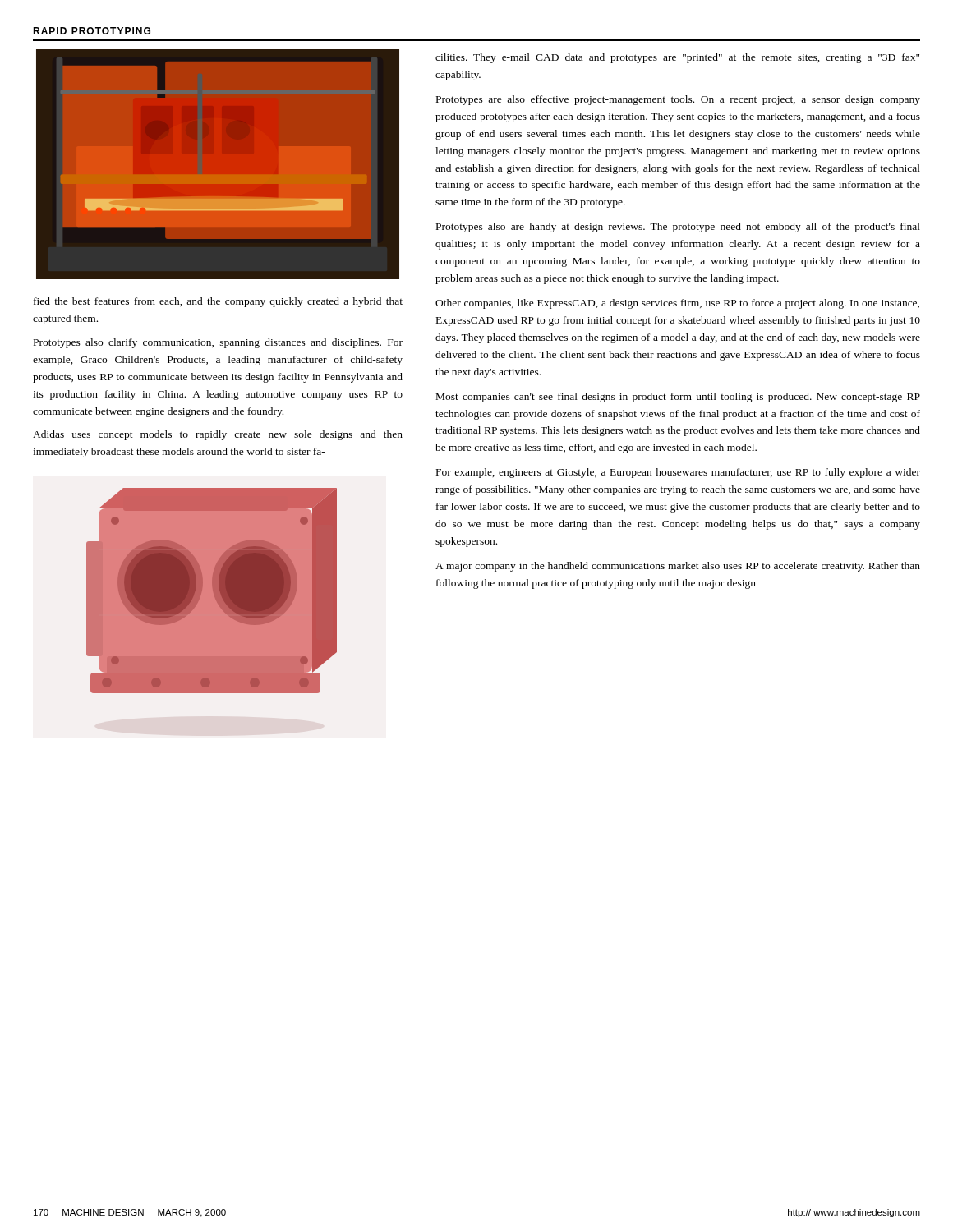Locate the block of text that opens with "fied the best features from"

(218, 310)
